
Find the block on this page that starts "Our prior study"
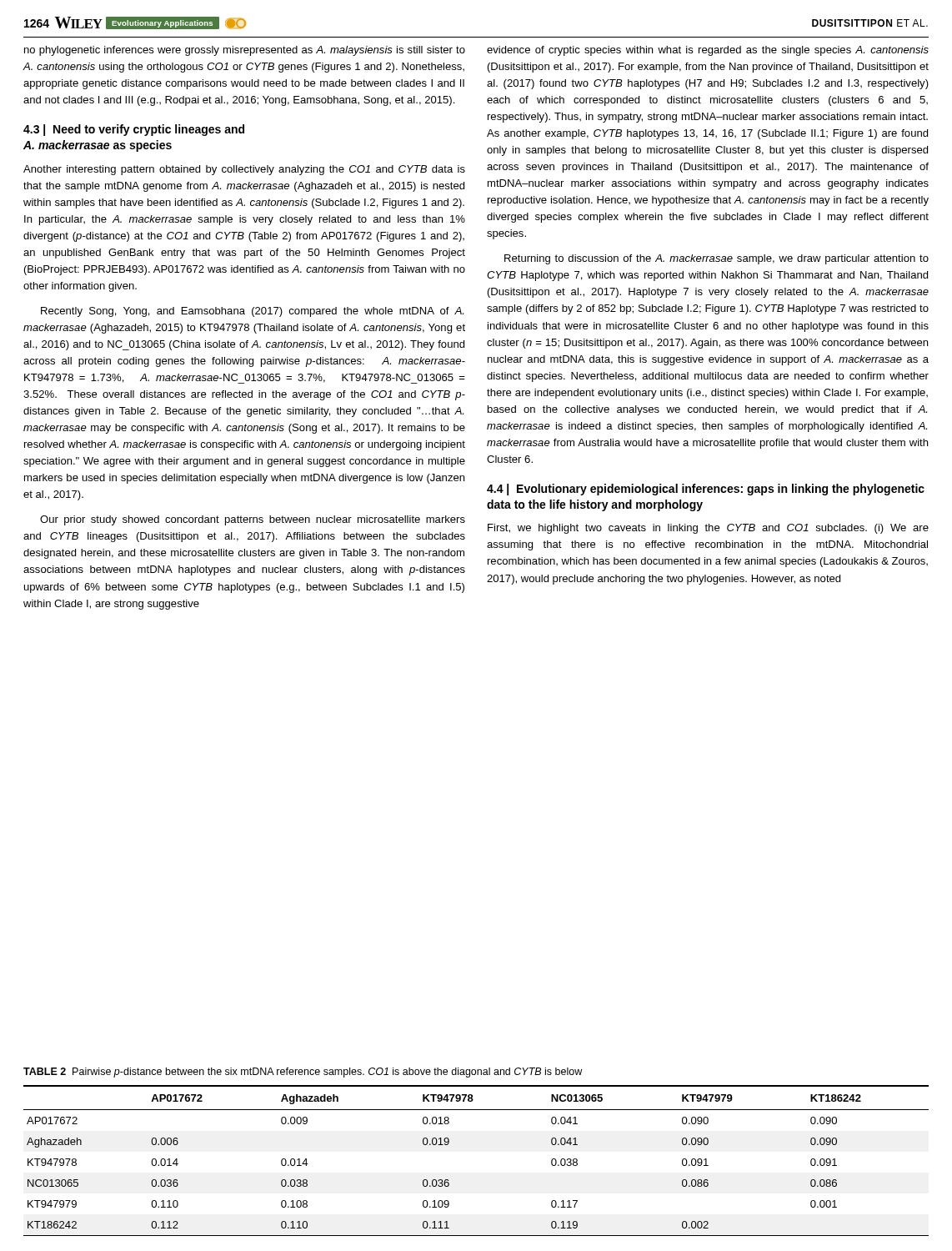tap(244, 562)
